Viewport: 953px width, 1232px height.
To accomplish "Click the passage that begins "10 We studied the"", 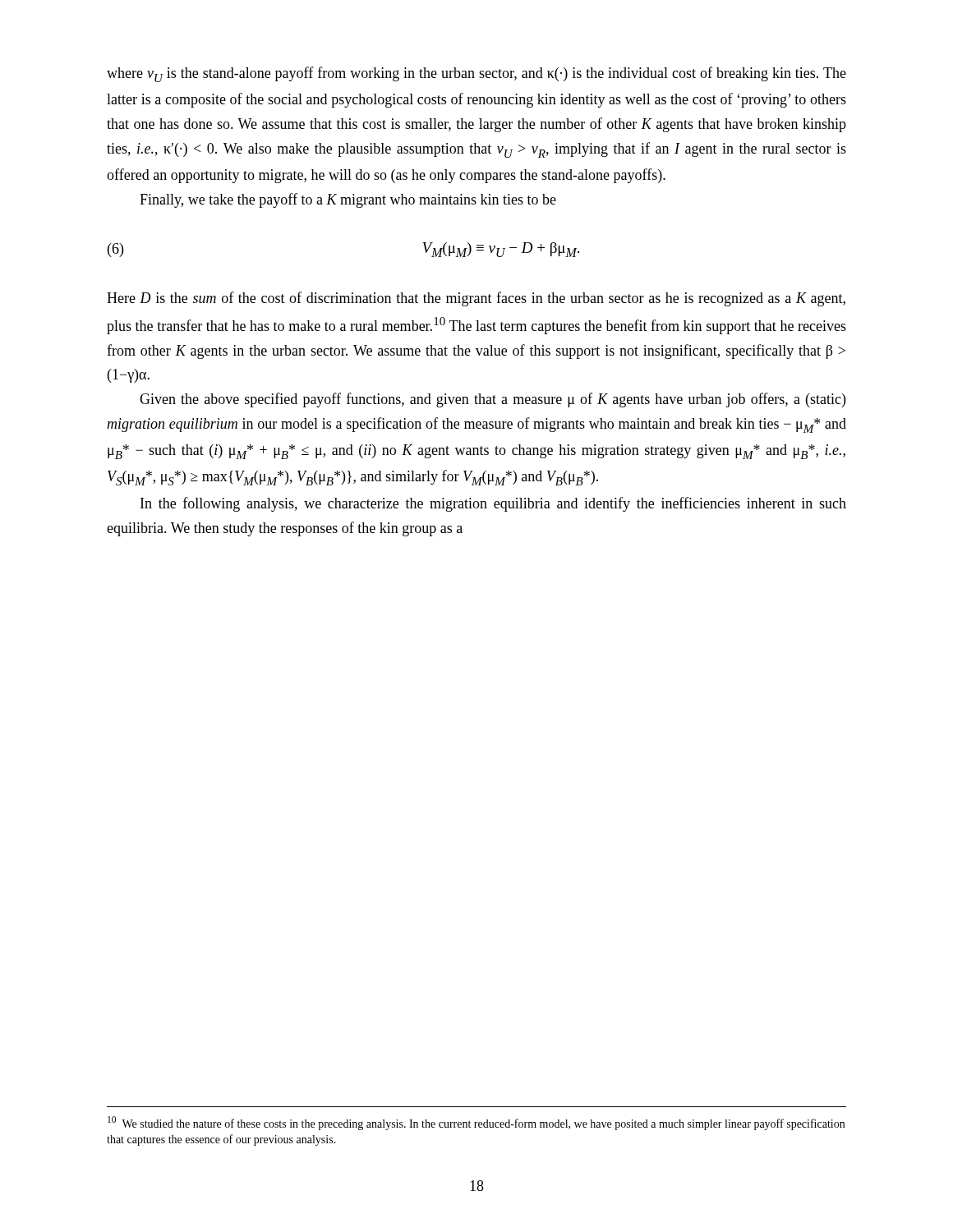I will click(476, 1131).
